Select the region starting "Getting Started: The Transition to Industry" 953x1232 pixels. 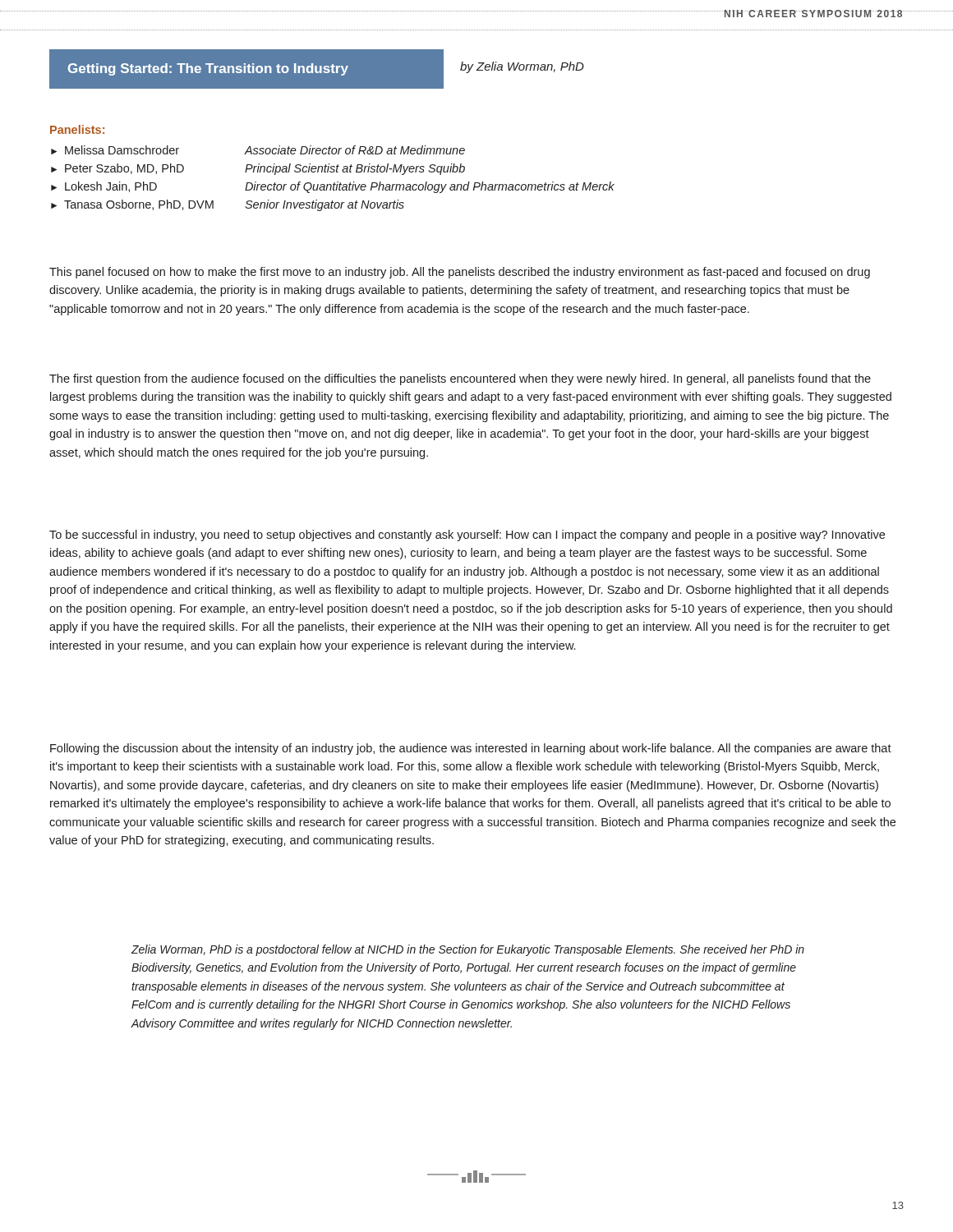pos(208,69)
